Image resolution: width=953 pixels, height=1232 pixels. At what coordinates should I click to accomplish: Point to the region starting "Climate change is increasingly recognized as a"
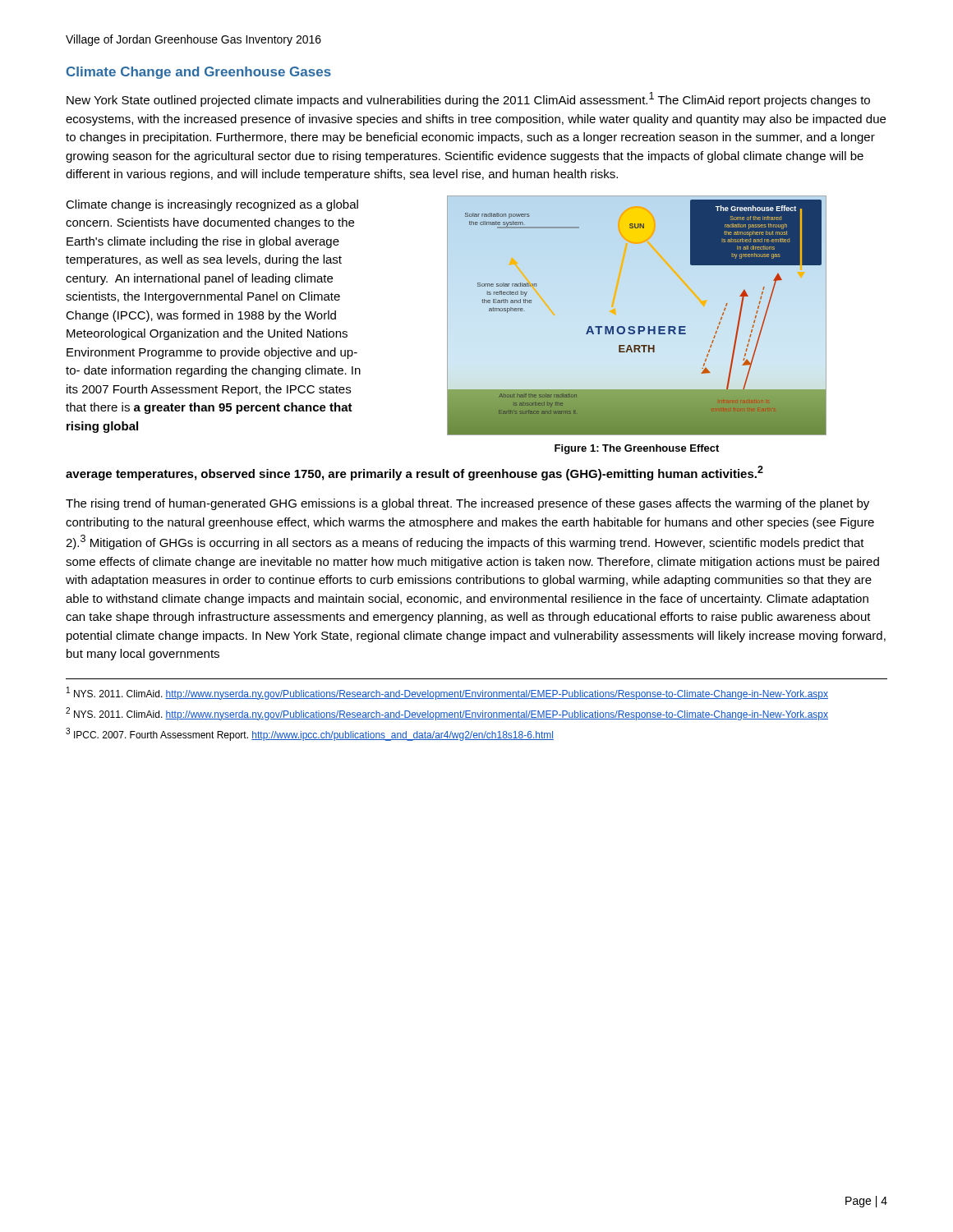tap(213, 315)
